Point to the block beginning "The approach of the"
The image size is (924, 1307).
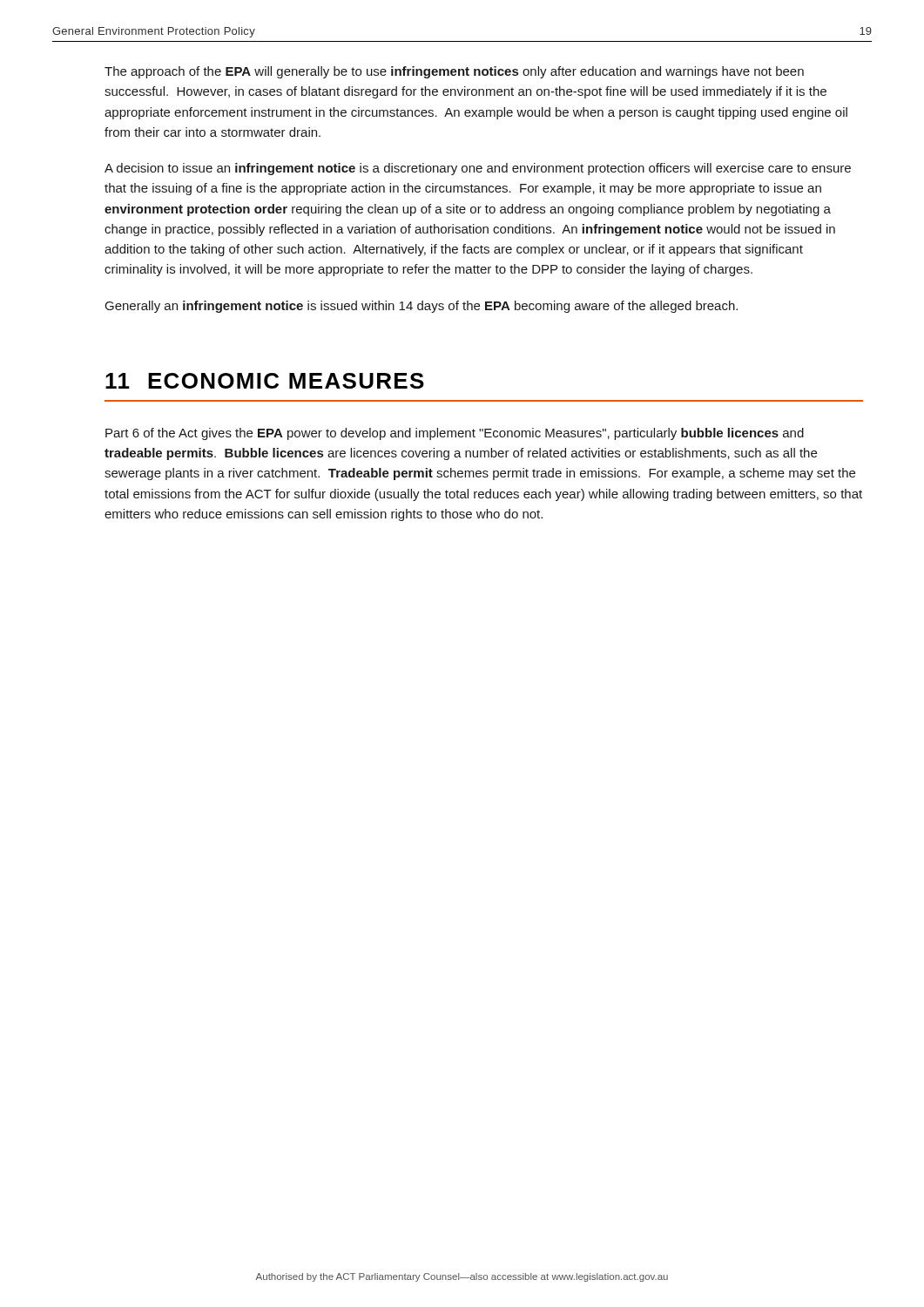(476, 101)
